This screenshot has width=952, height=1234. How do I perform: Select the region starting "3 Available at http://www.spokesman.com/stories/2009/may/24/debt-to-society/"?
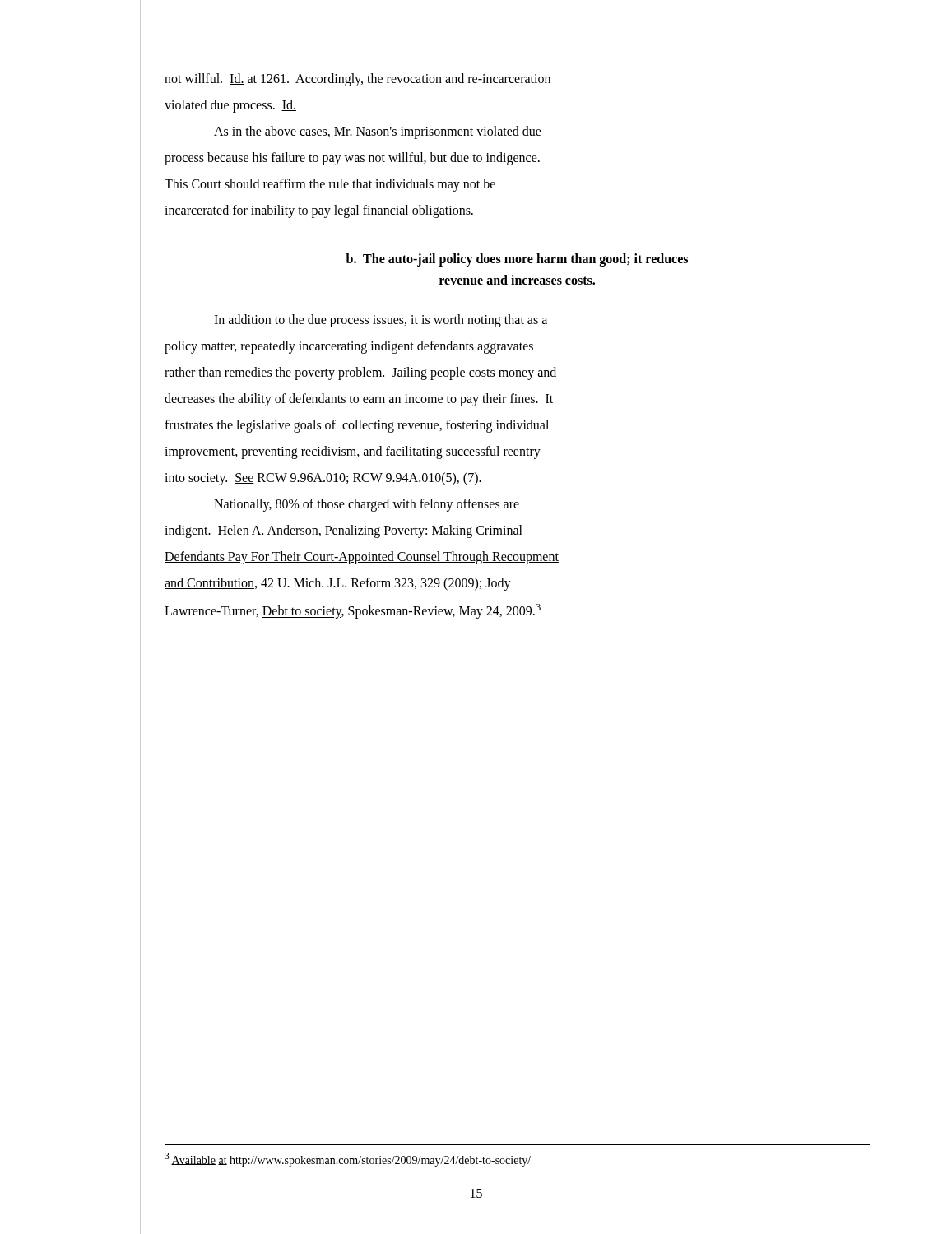tap(517, 1159)
